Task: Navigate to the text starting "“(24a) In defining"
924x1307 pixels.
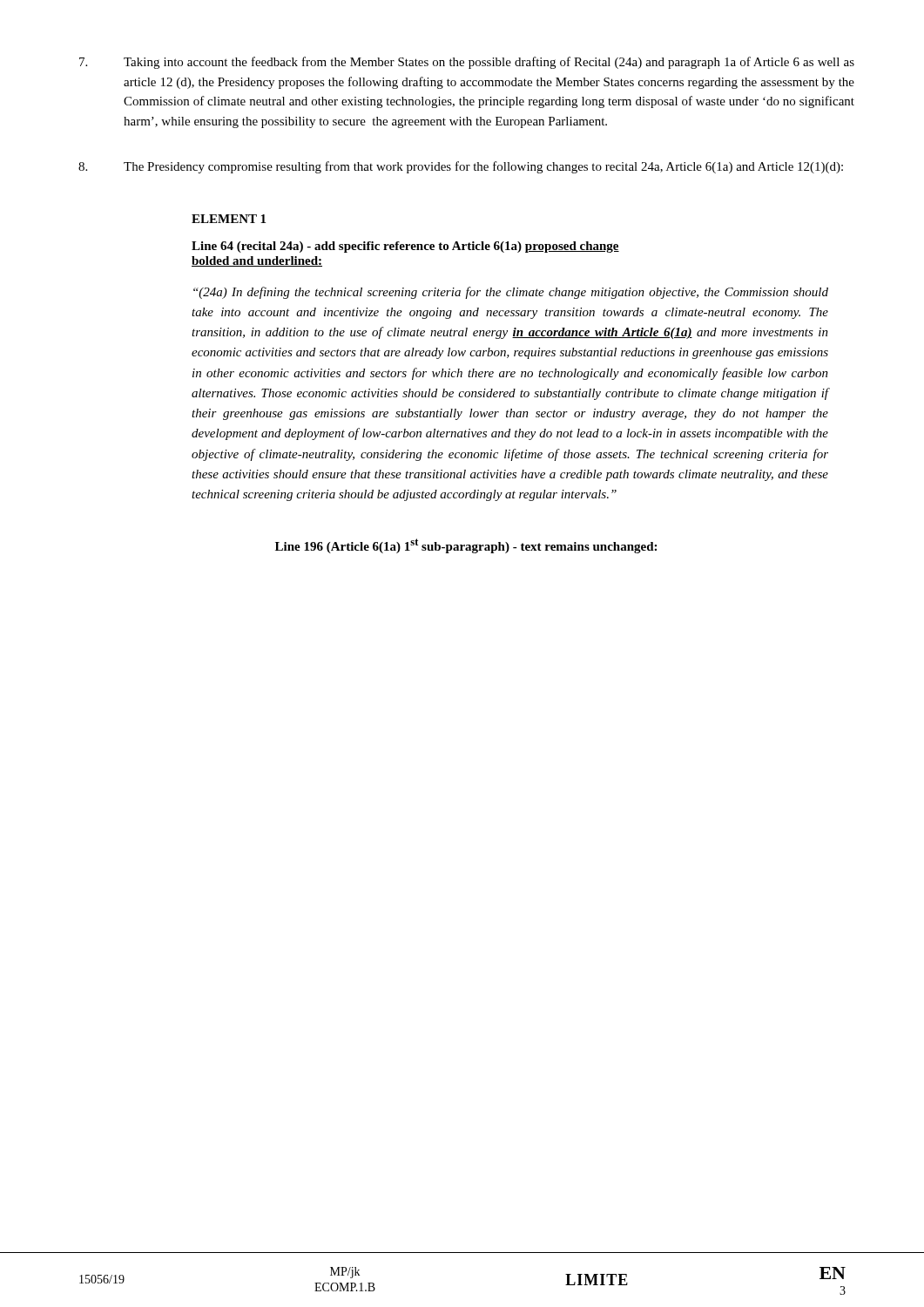Action: (510, 393)
